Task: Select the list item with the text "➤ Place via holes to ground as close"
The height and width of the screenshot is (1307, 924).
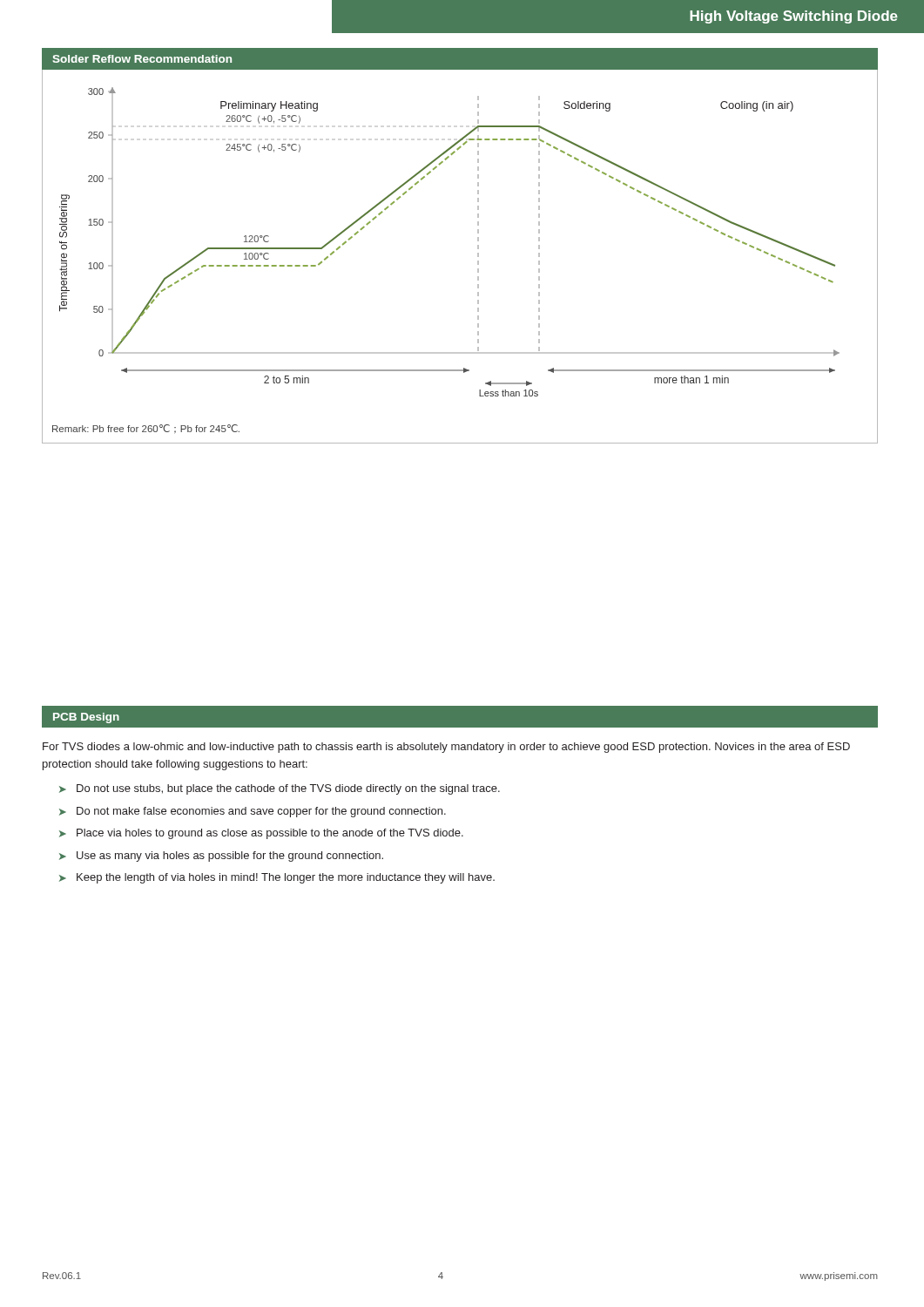Action: point(261,833)
